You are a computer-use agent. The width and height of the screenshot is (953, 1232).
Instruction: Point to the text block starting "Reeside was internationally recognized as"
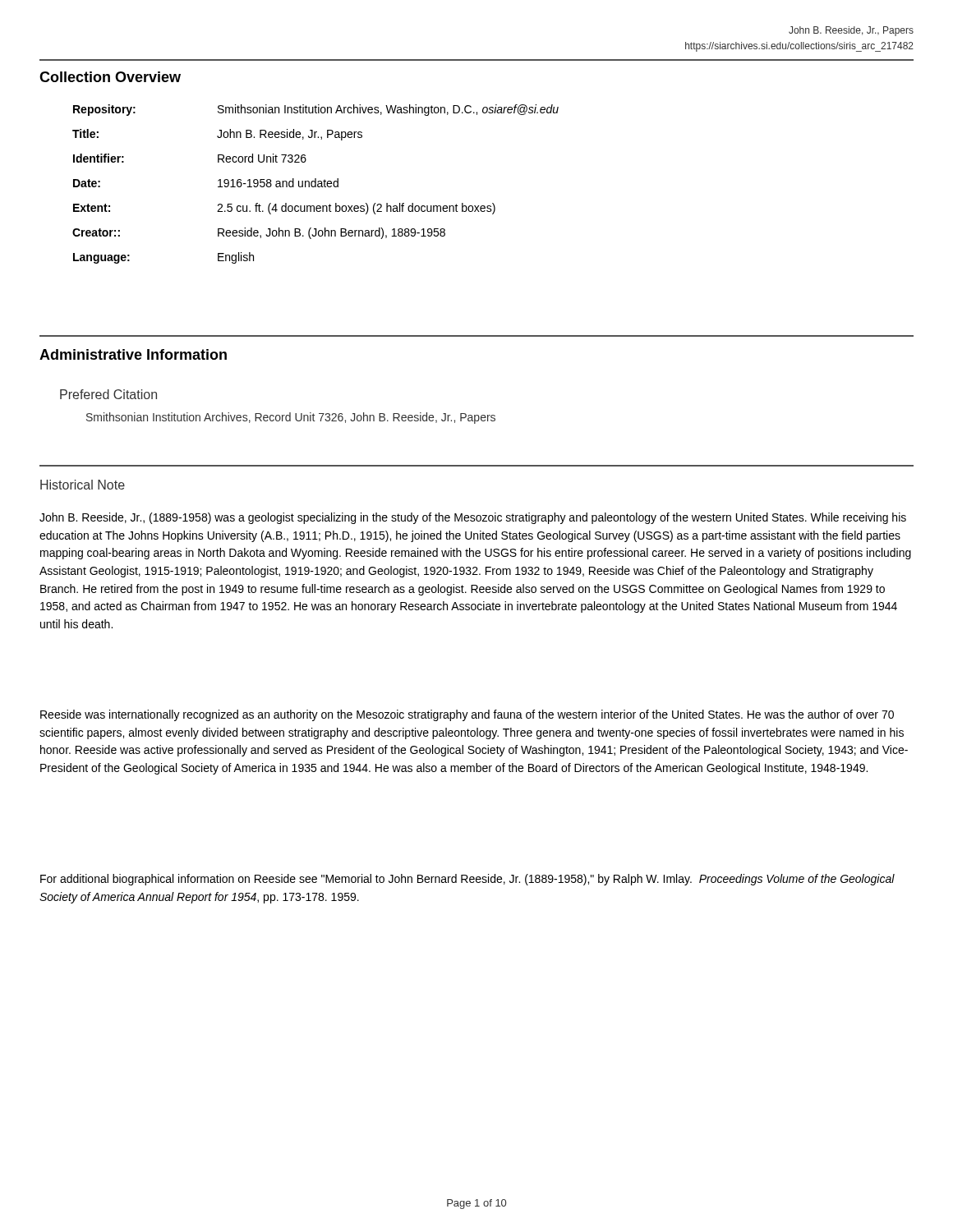pos(474,741)
